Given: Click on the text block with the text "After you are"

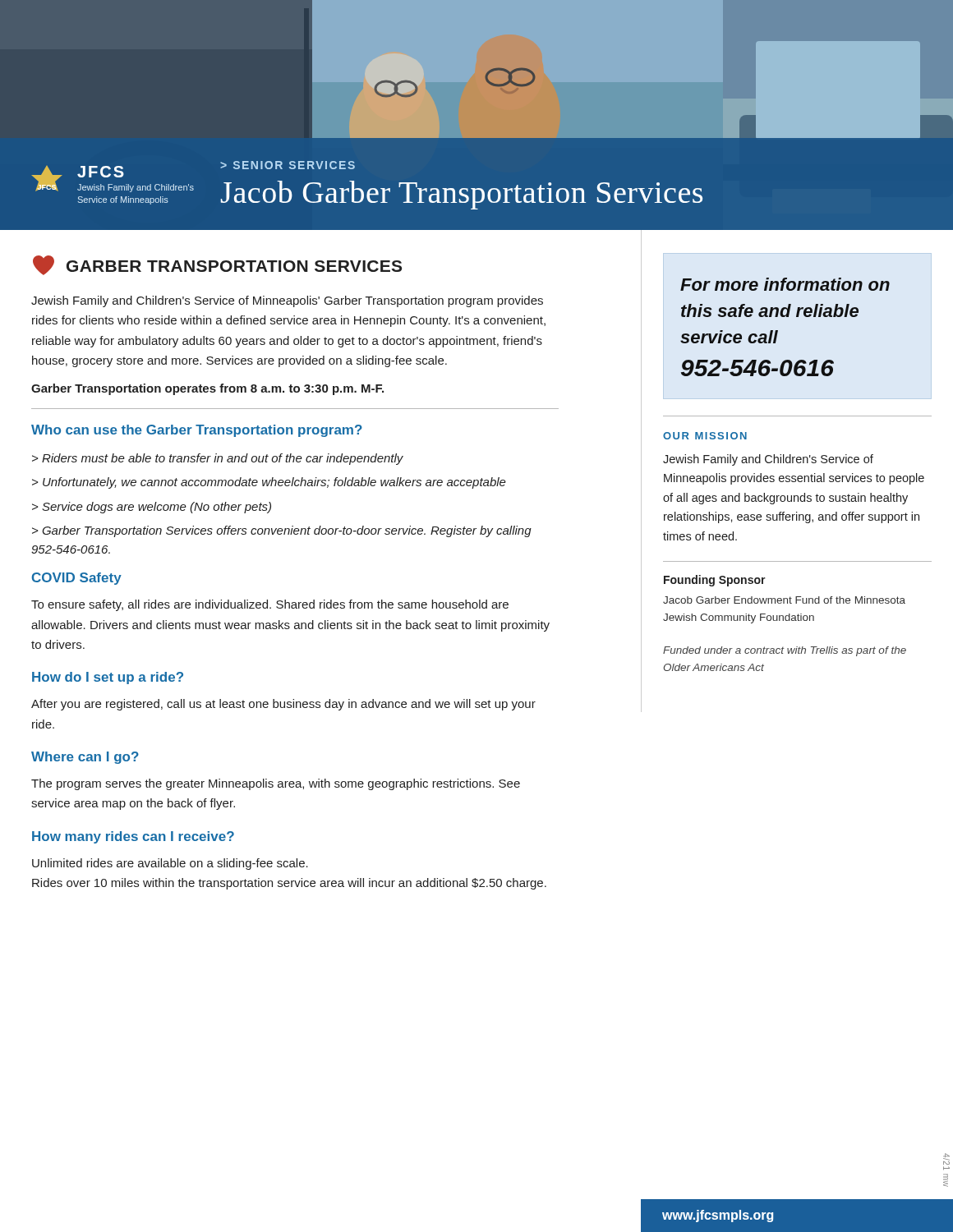Looking at the screenshot, I should click(x=283, y=714).
